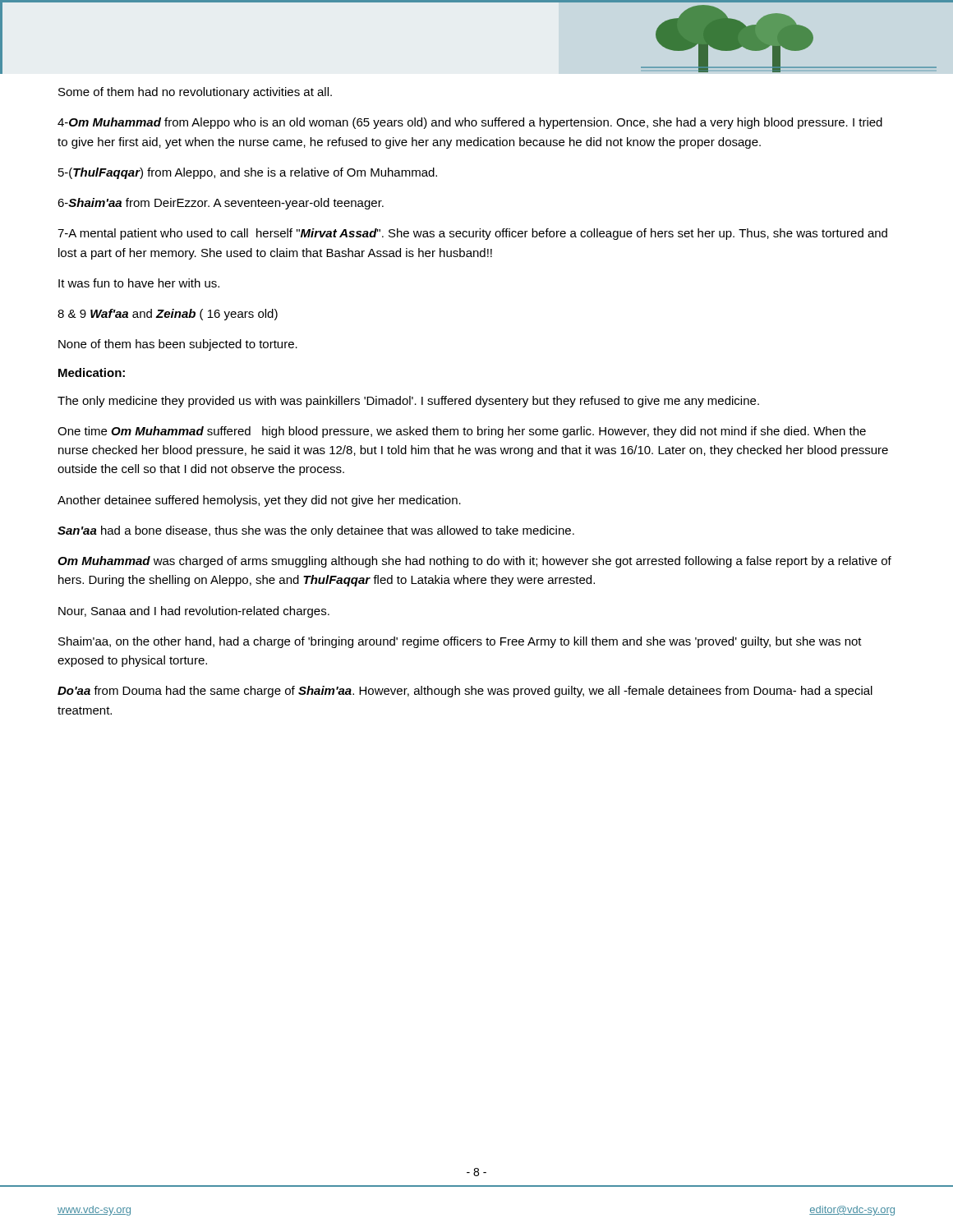Navigate to the region starting "Some of them had no revolutionary activities at"
The width and height of the screenshot is (953, 1232).
coord(195,92)
